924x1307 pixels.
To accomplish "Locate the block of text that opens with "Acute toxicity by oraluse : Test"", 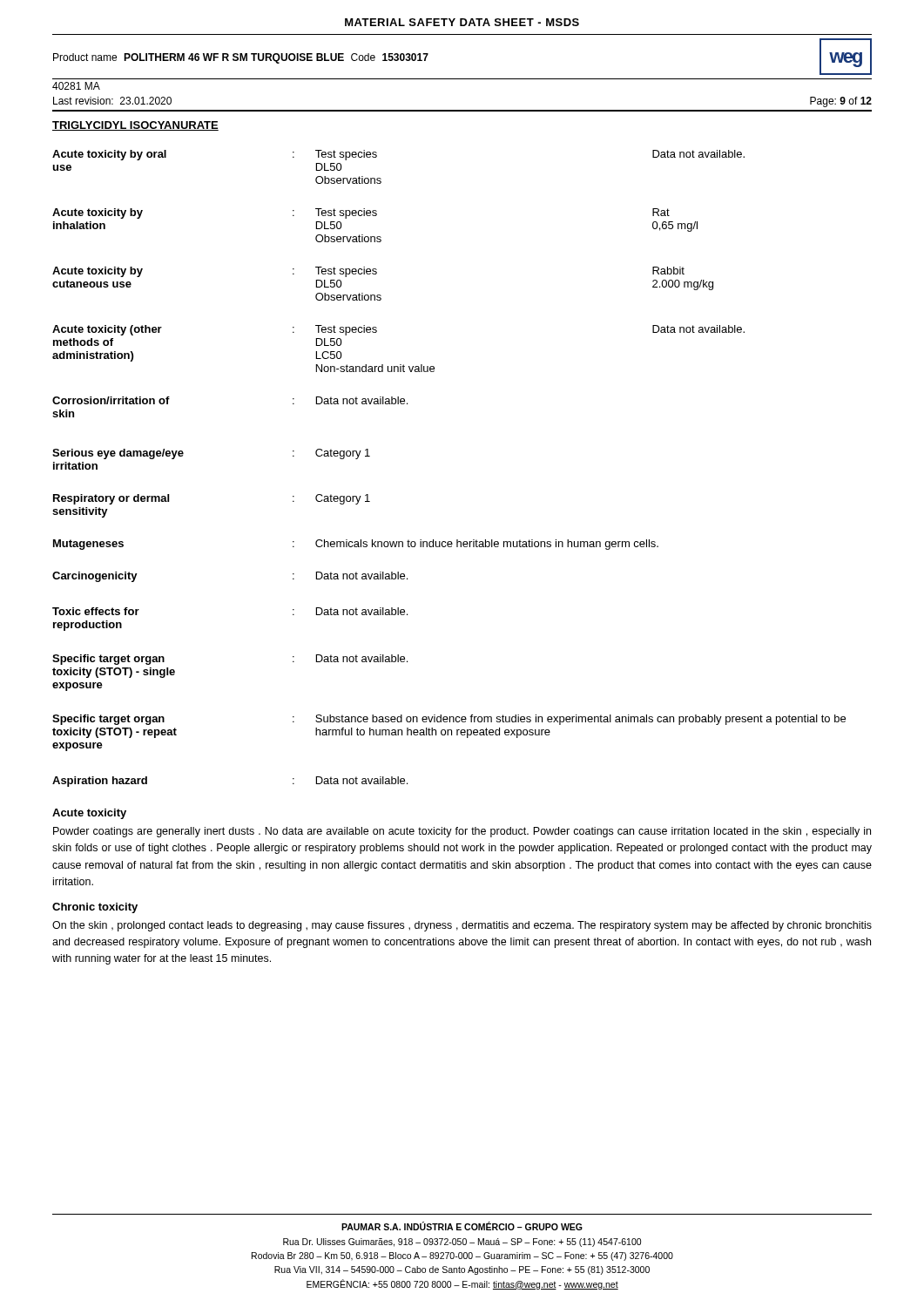I will pos(109,156).
